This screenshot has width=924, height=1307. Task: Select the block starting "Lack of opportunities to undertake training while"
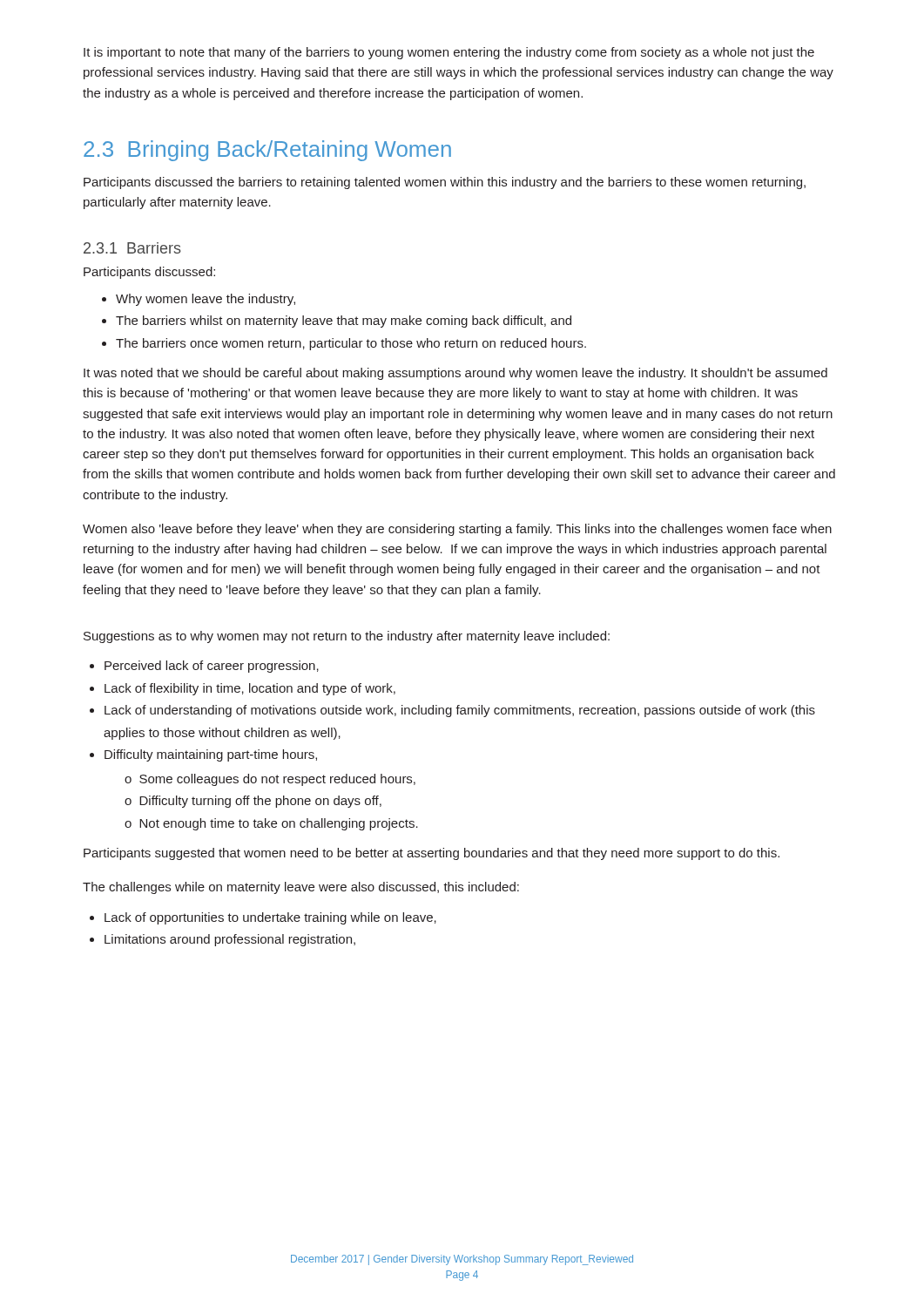pyautogui.click(x=270, y=917)
